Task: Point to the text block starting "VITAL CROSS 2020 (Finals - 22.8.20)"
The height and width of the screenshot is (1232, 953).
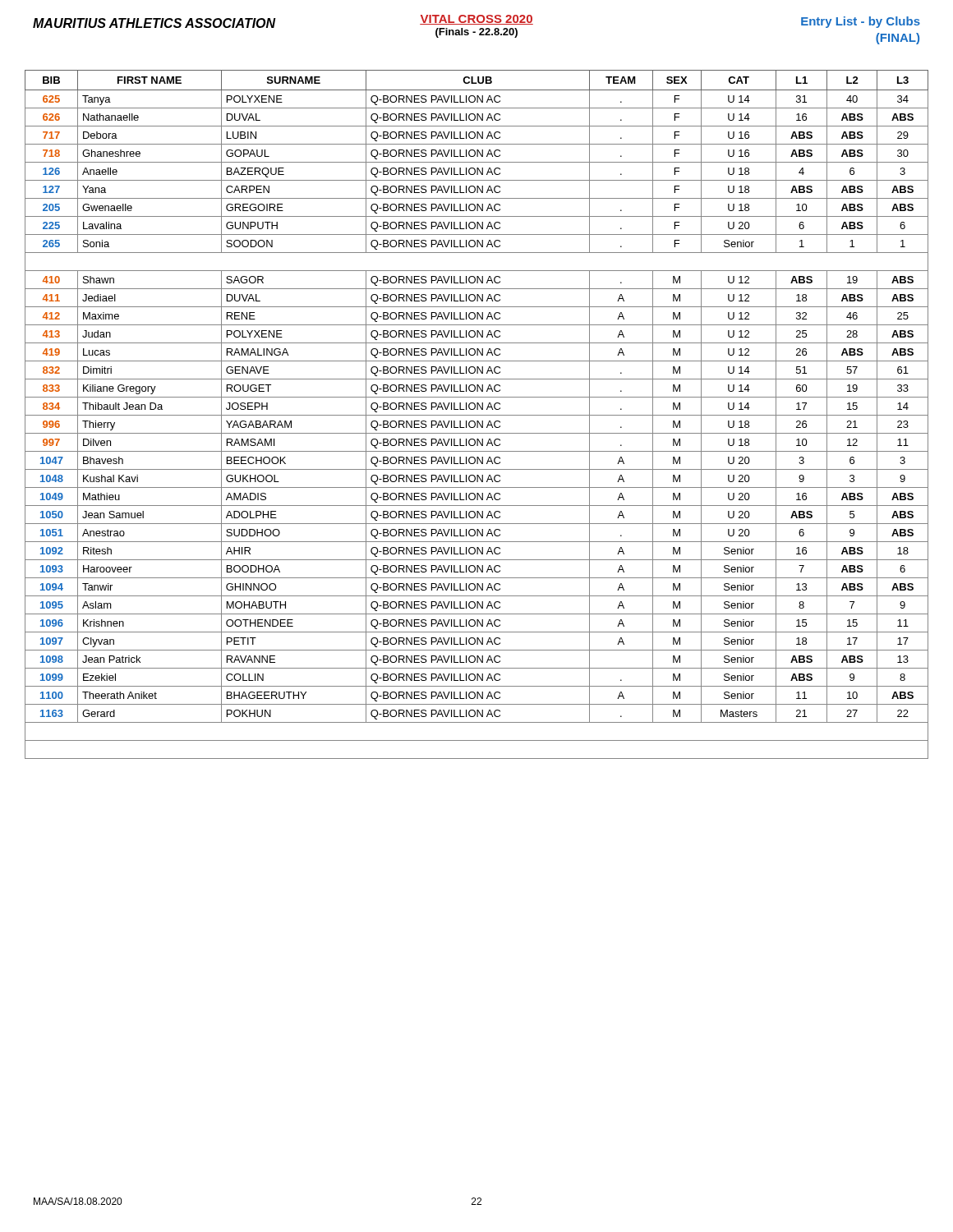Action: coord(476,25)
